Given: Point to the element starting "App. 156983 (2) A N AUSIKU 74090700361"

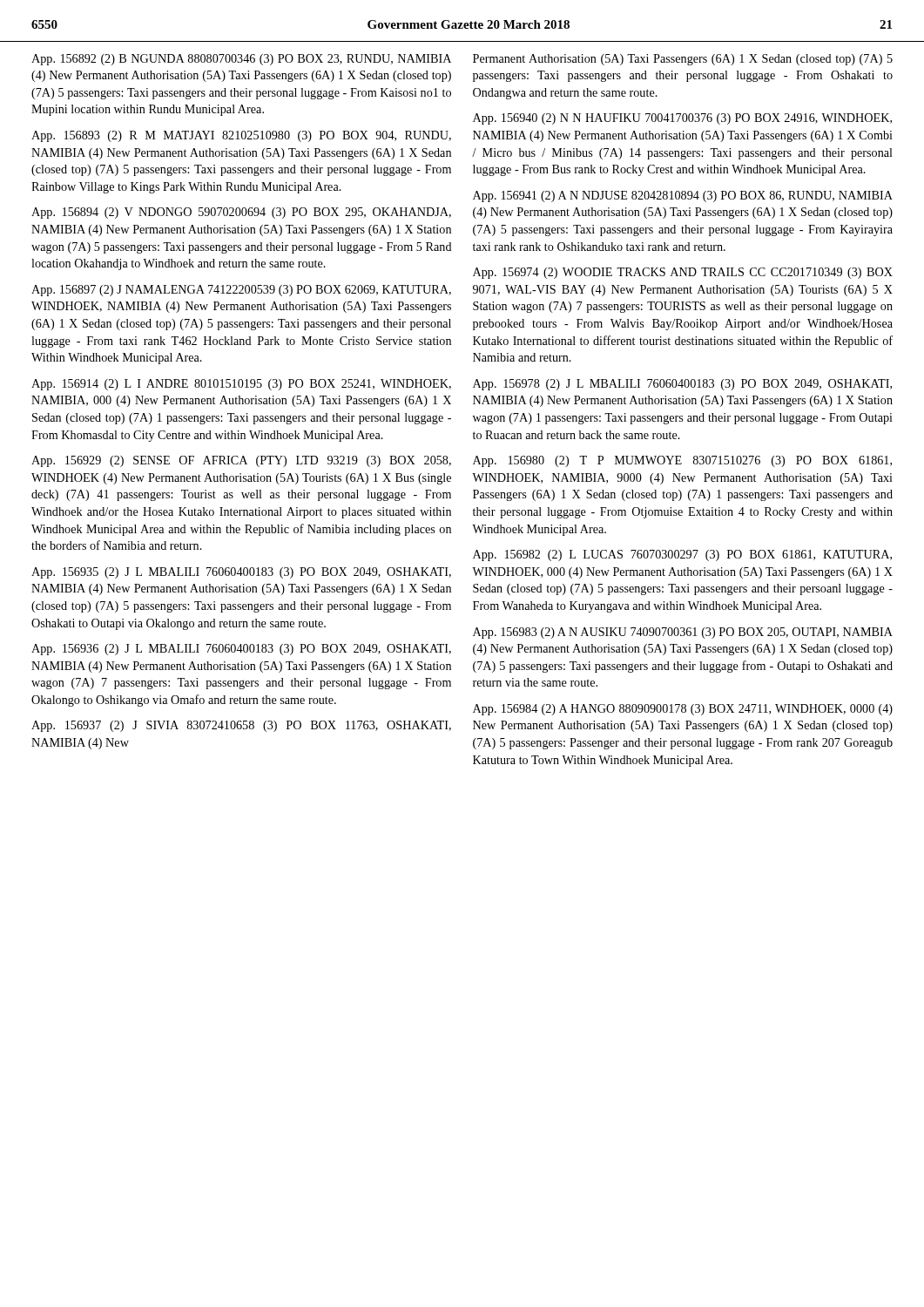Looking at the screenshot, I should click(683, 657).
